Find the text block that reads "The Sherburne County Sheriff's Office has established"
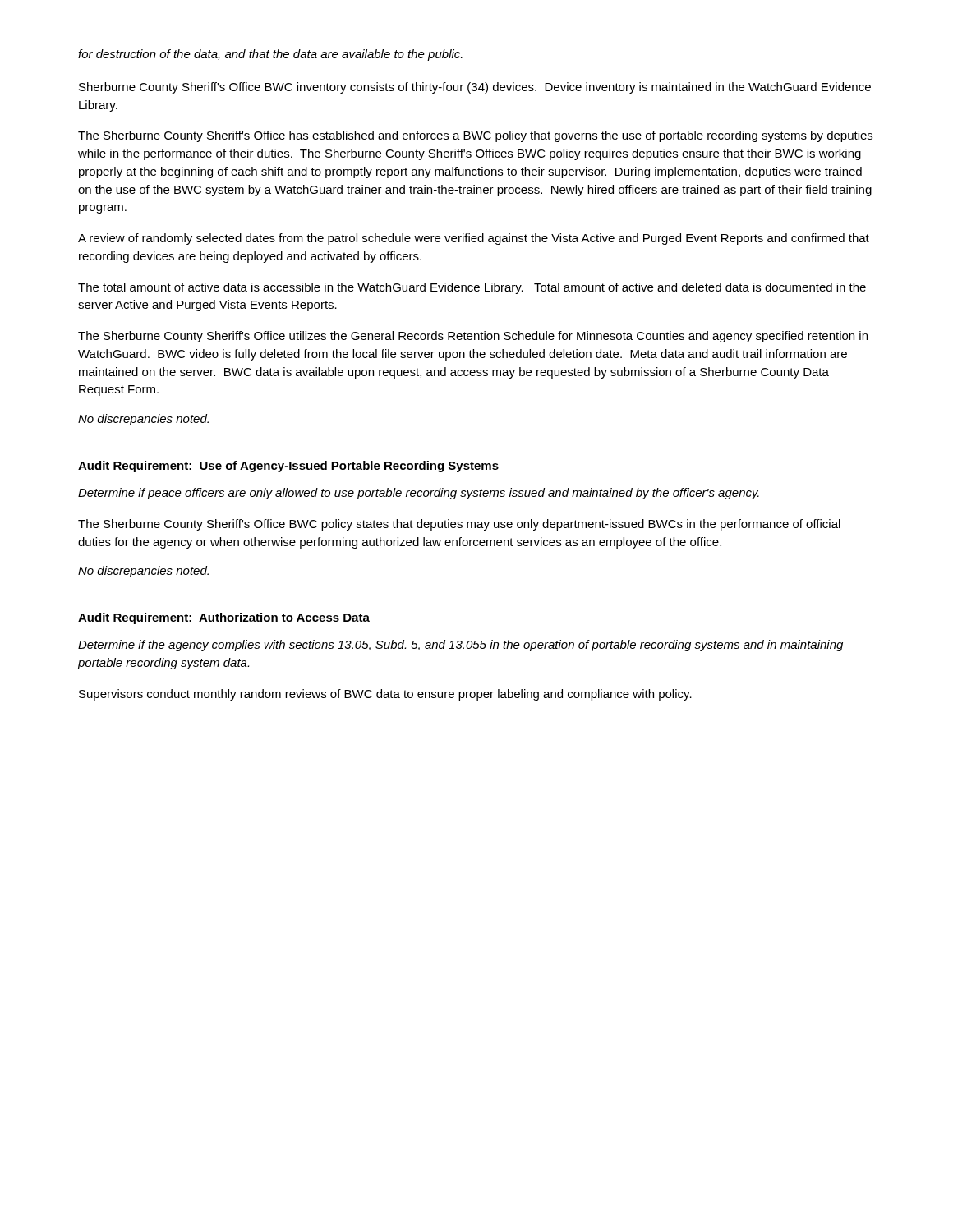Screen dimensions: 1232x953 [476, 171]
